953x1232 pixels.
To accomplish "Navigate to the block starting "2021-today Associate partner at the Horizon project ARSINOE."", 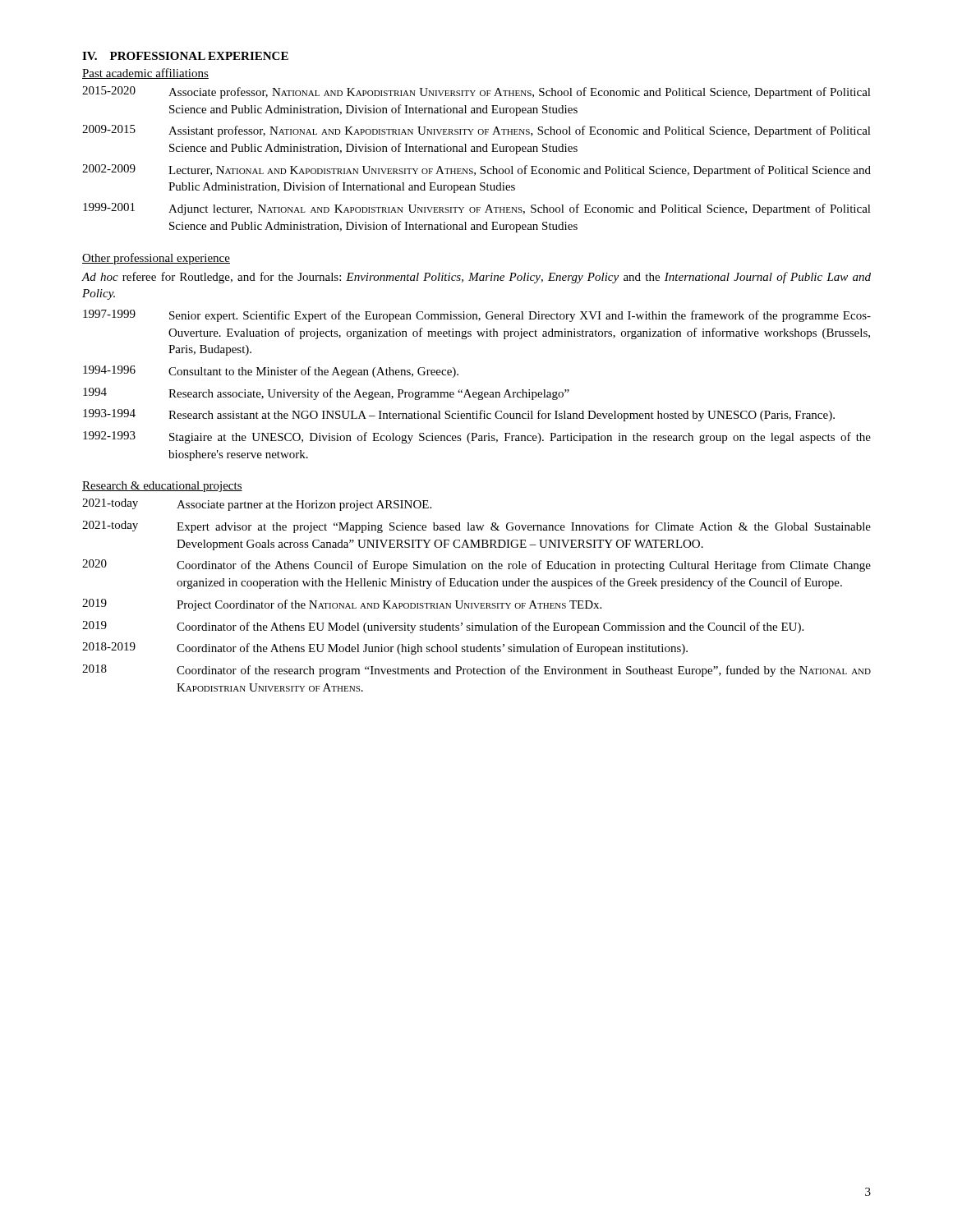I will coord(257,505).
